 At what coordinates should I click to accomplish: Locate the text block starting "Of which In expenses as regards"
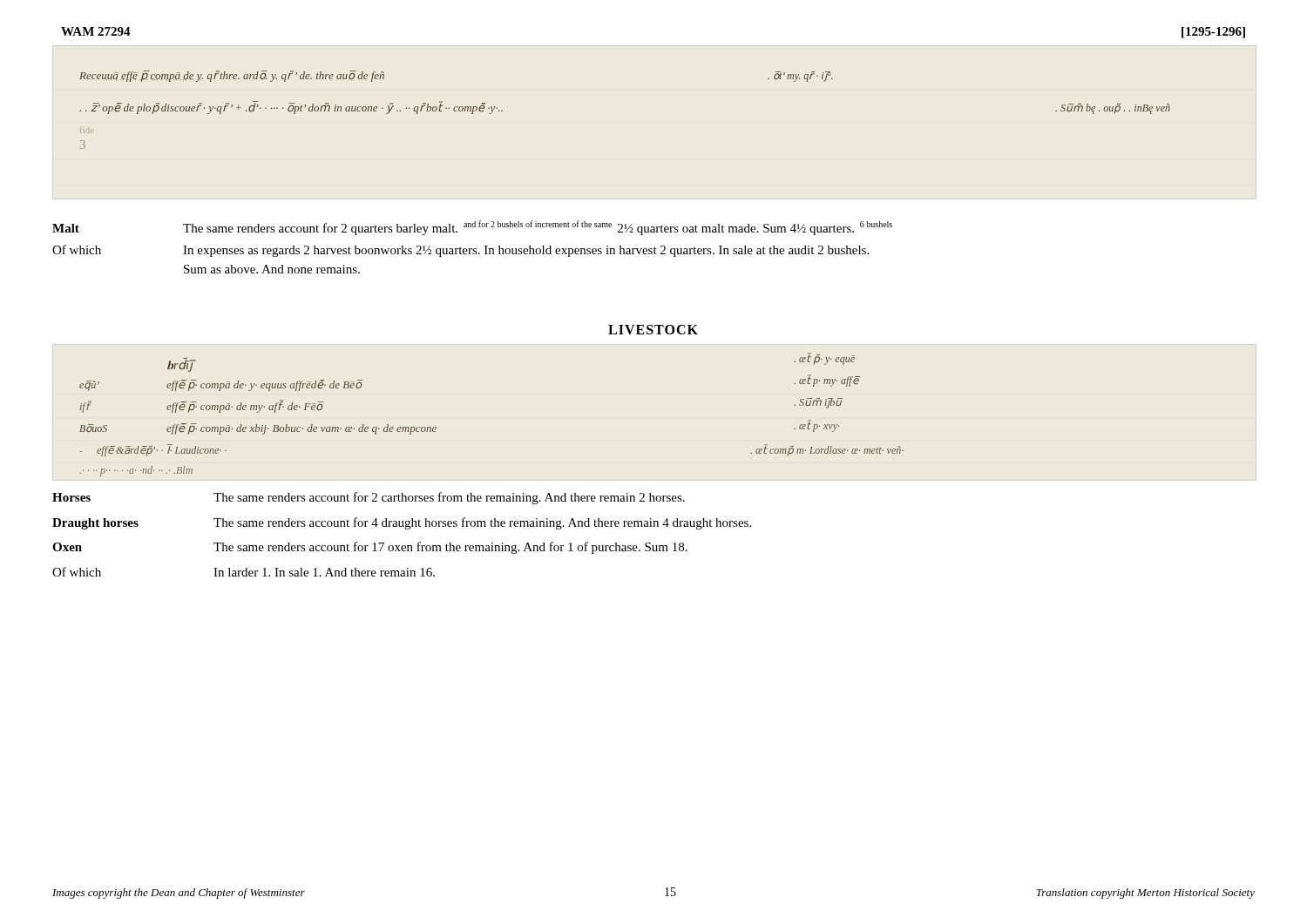click(654, 260)
